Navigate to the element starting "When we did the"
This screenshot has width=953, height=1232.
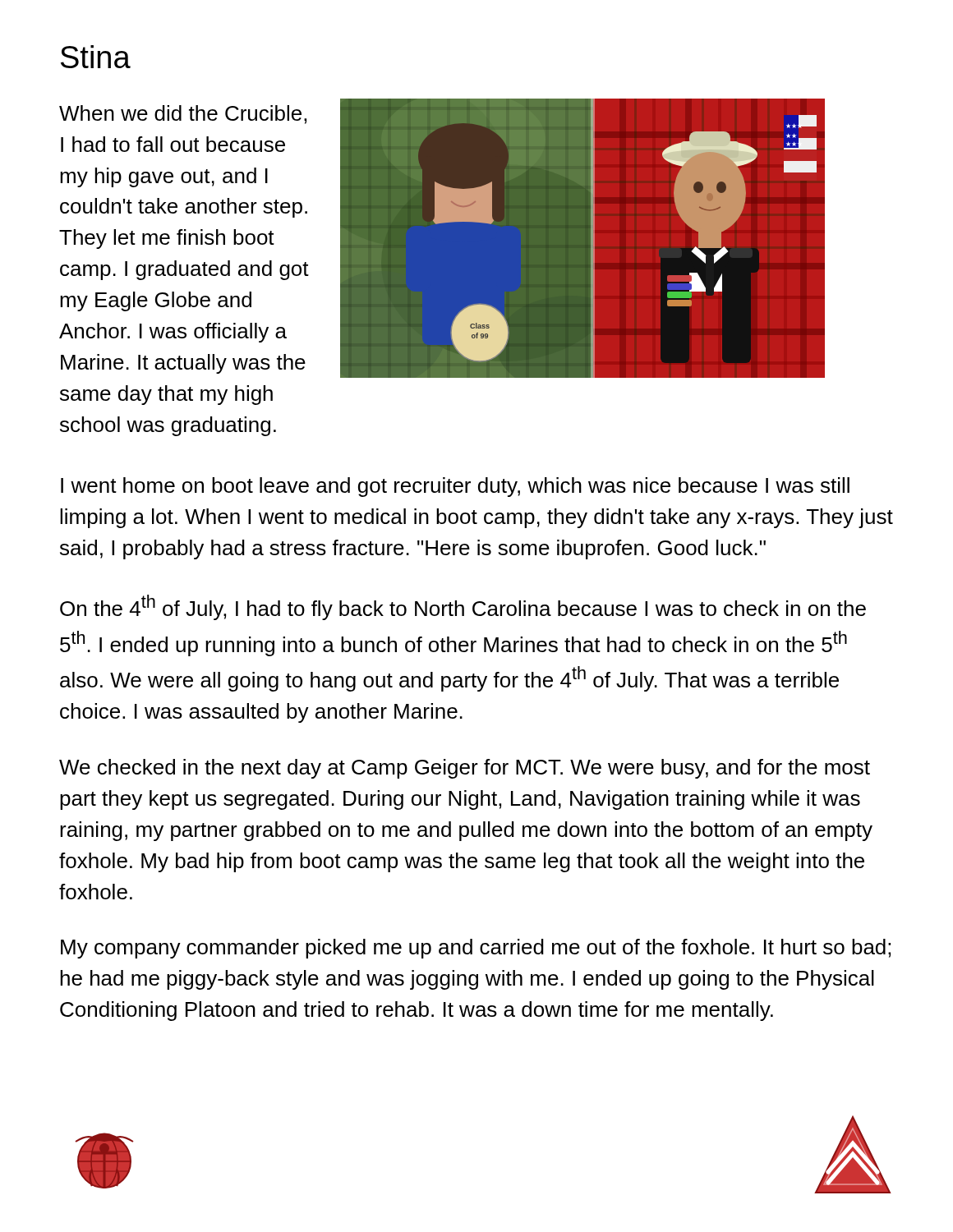tap(184, 269)
